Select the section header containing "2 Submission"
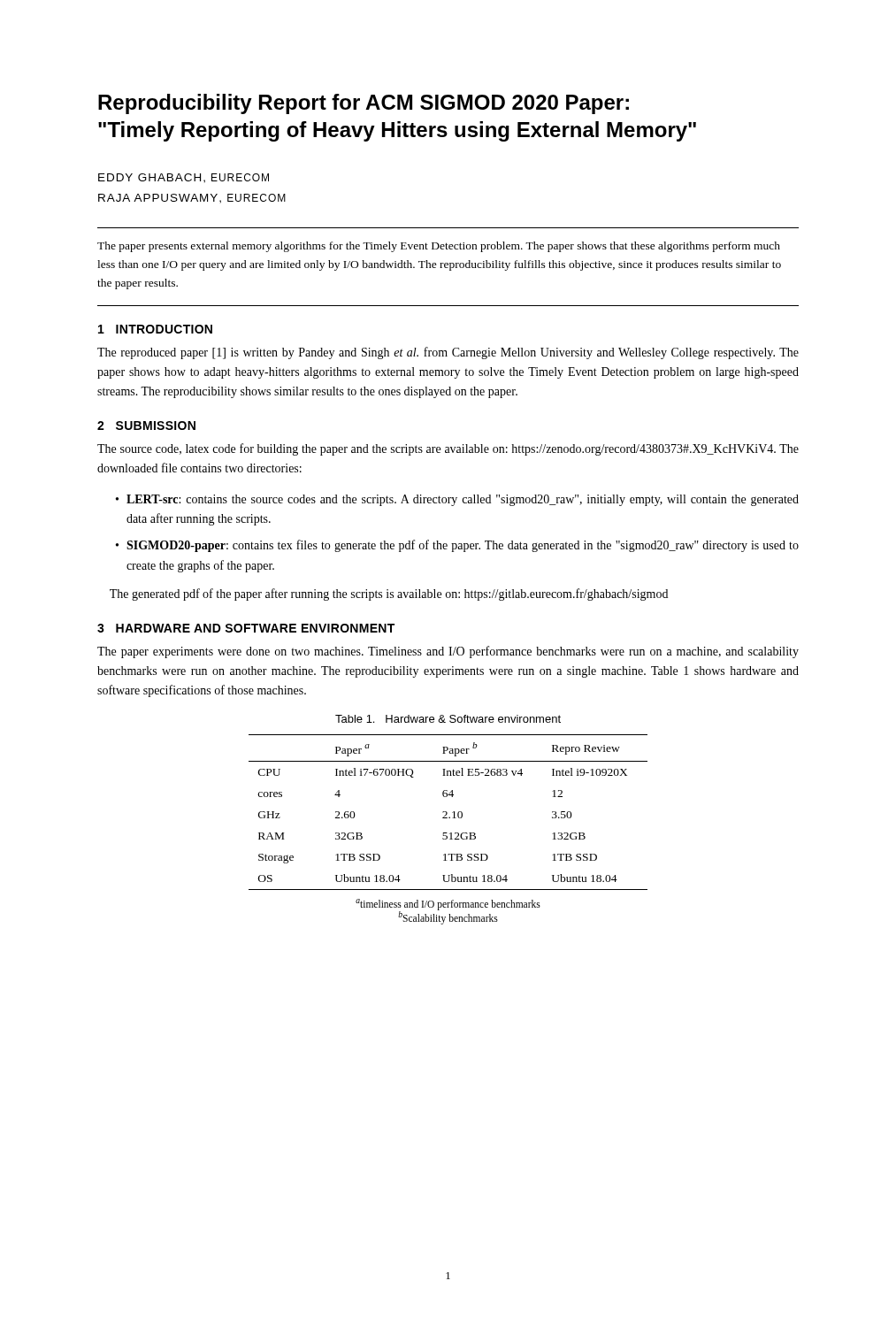The width and height of the screenshot is (896, 1327). pyautogui.click(x=147, y=425)
